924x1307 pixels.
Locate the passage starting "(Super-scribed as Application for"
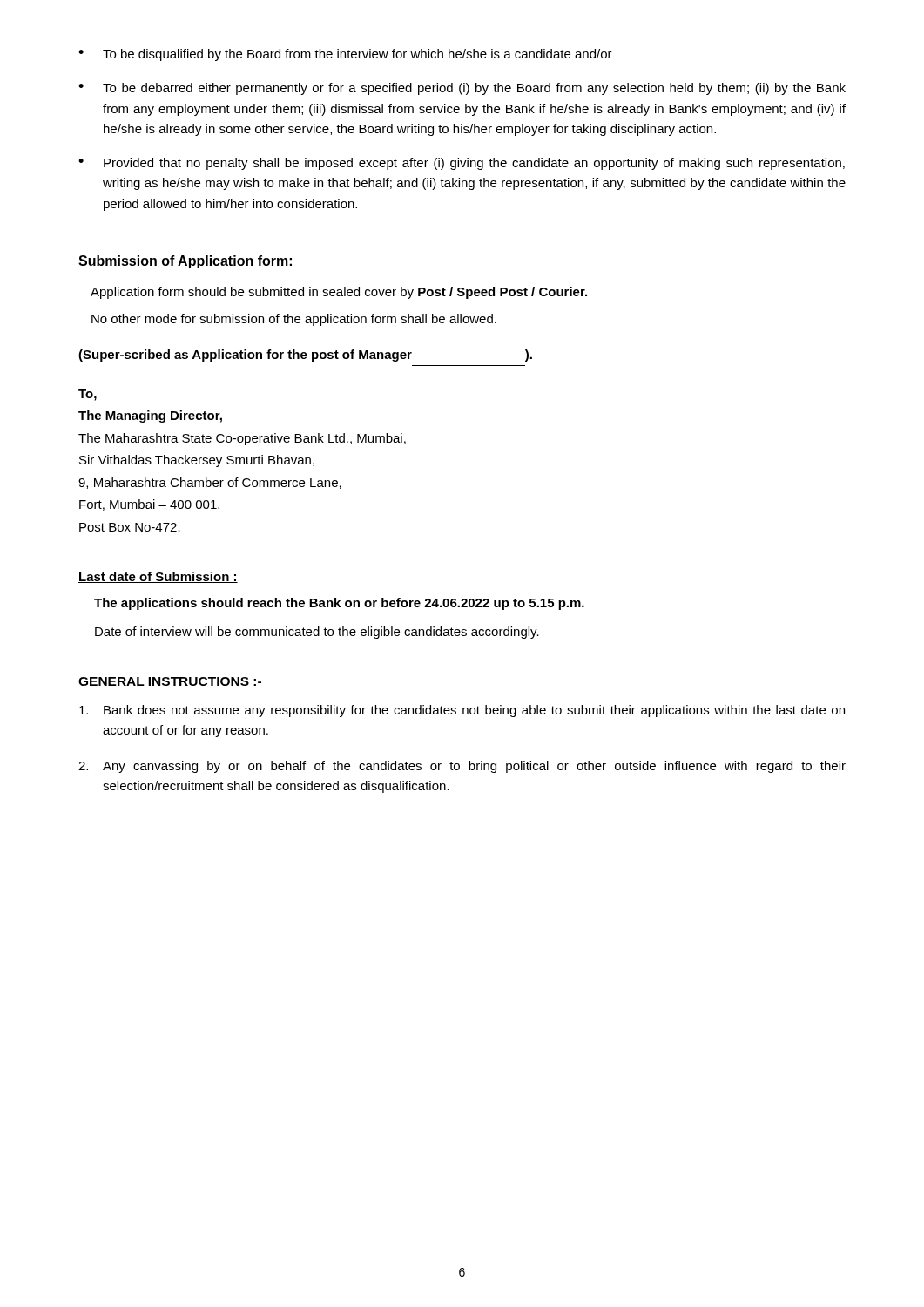(x=306, y=354)
